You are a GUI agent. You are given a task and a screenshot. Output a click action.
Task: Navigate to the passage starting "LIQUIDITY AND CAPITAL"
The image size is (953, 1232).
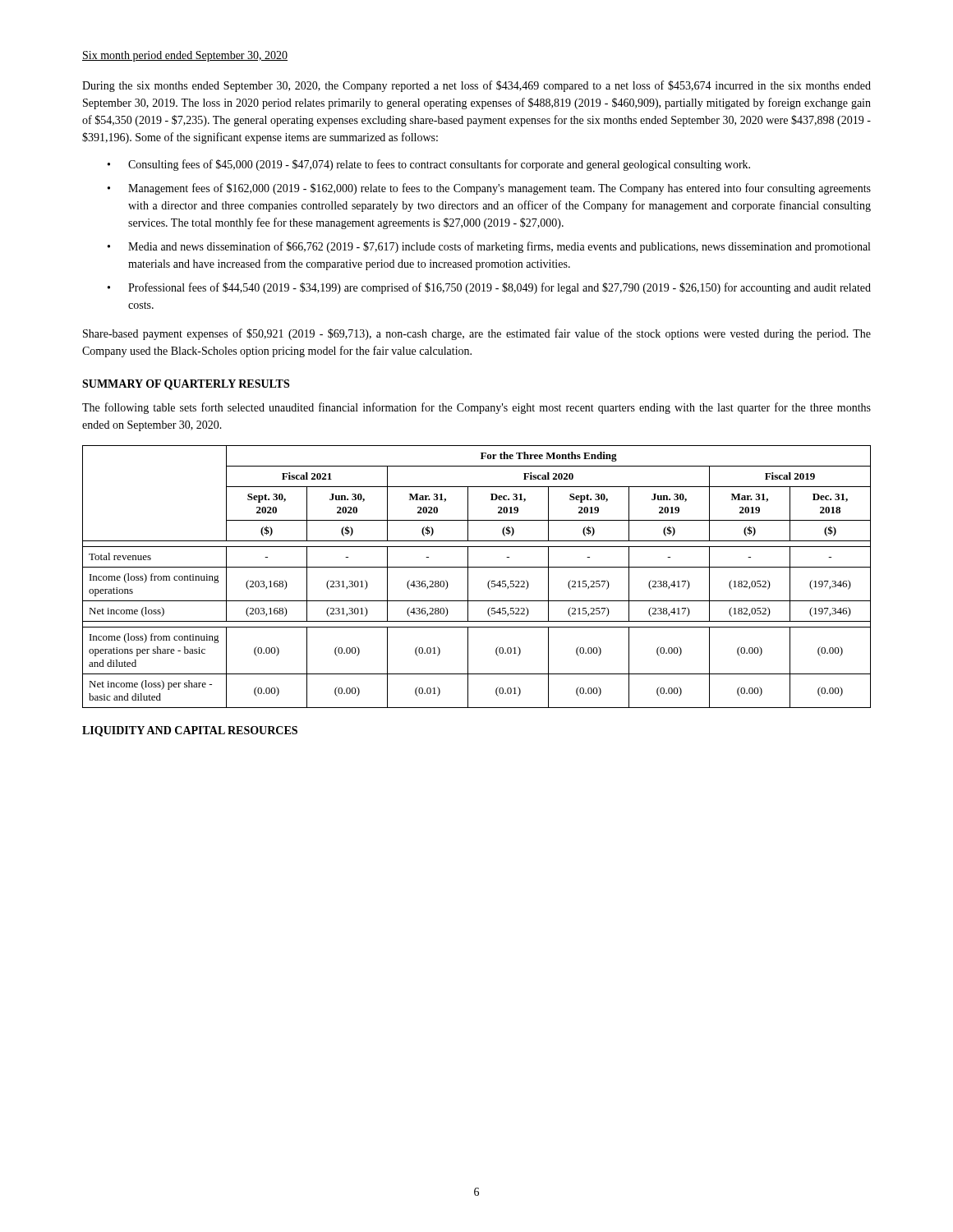tap(190, 731)
